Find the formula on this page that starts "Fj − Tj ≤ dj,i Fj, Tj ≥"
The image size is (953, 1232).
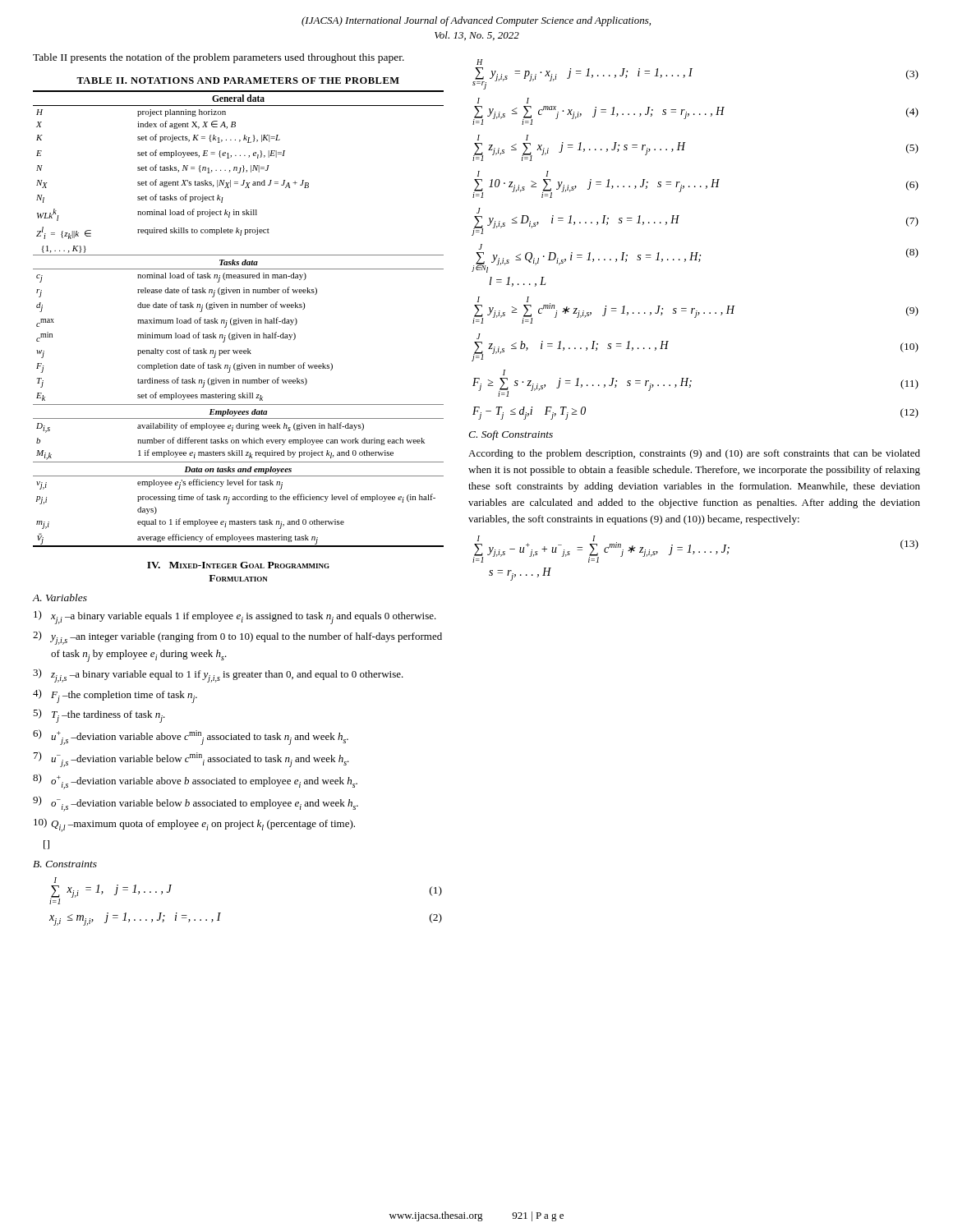click(531, 413)
